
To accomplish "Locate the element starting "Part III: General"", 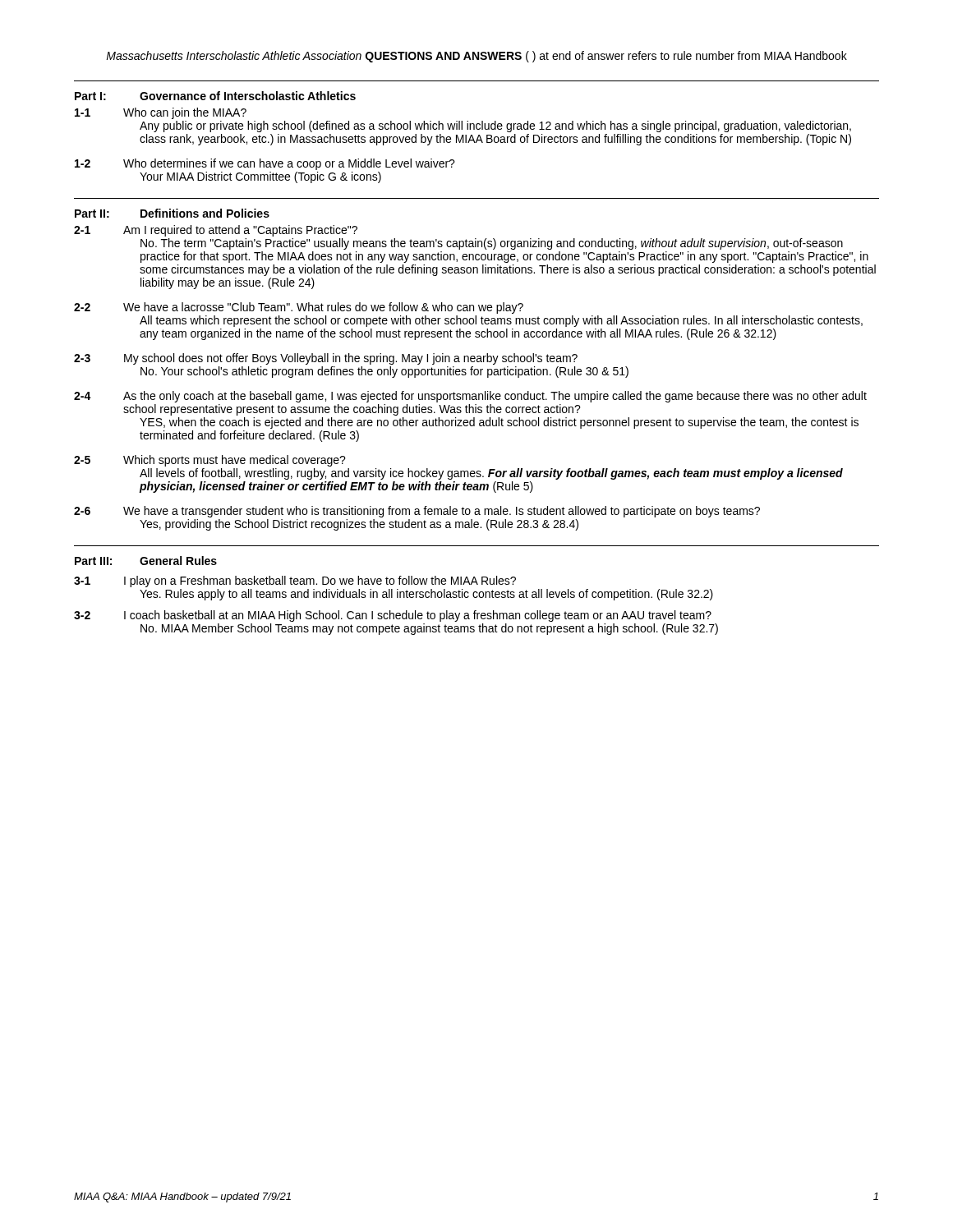I will pyautogui.click(x=145, y=561).
